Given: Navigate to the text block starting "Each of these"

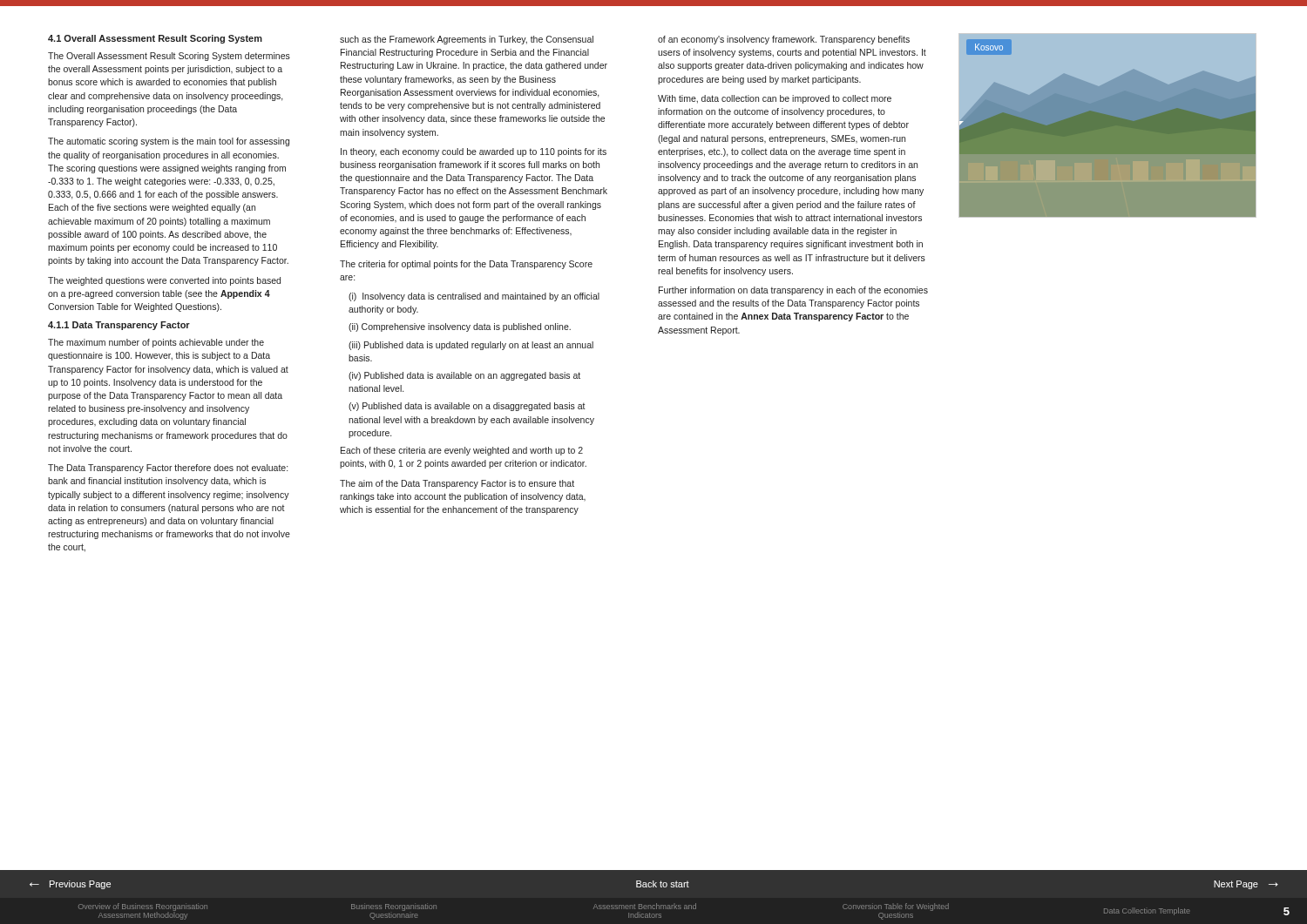Looking at the screenshot, I should click(475, 480).
